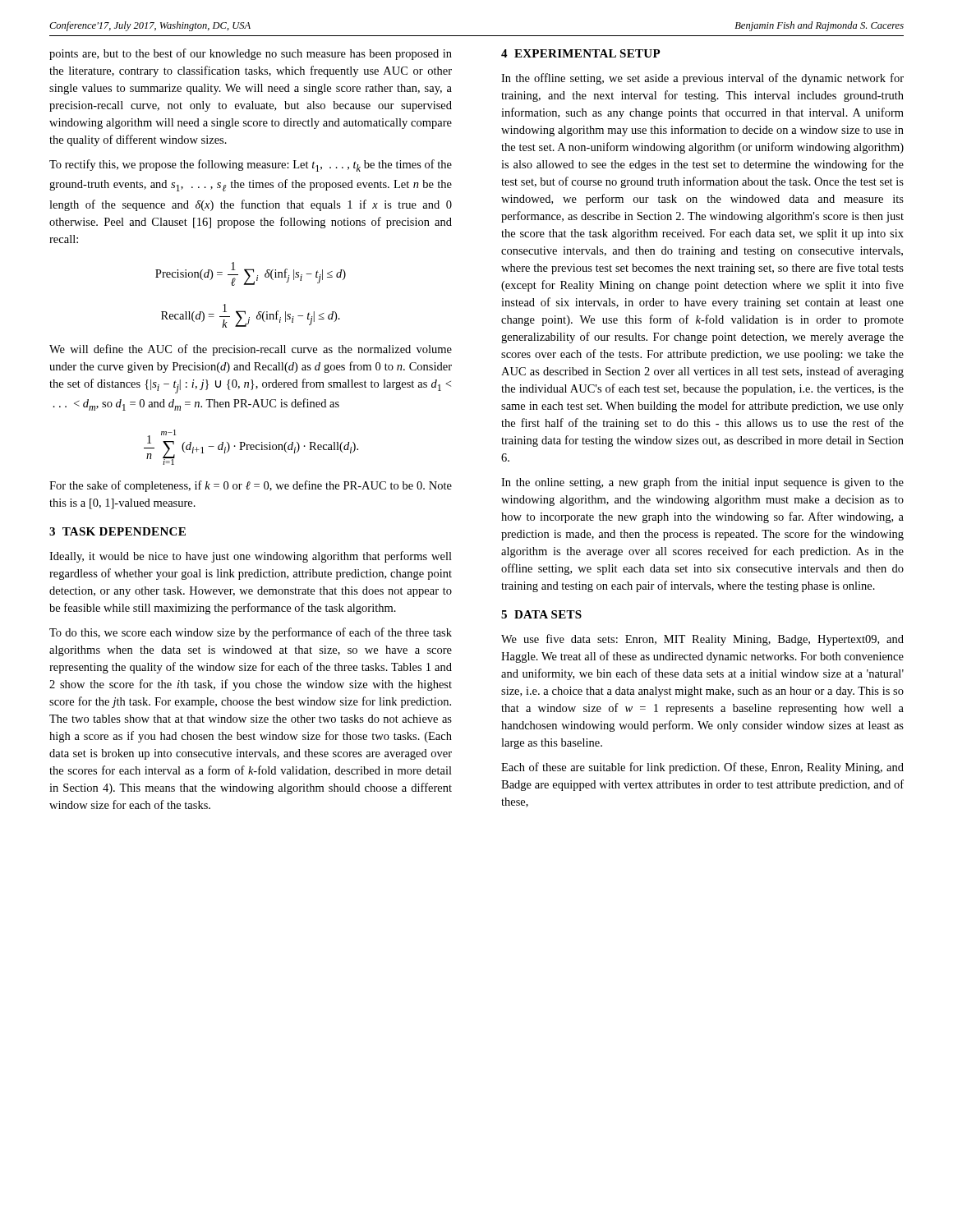This screenshot has width=953, height=1232.
Task: Click on the text block with the text "In the offline setting, we"
Action: [x=702, y=332]
